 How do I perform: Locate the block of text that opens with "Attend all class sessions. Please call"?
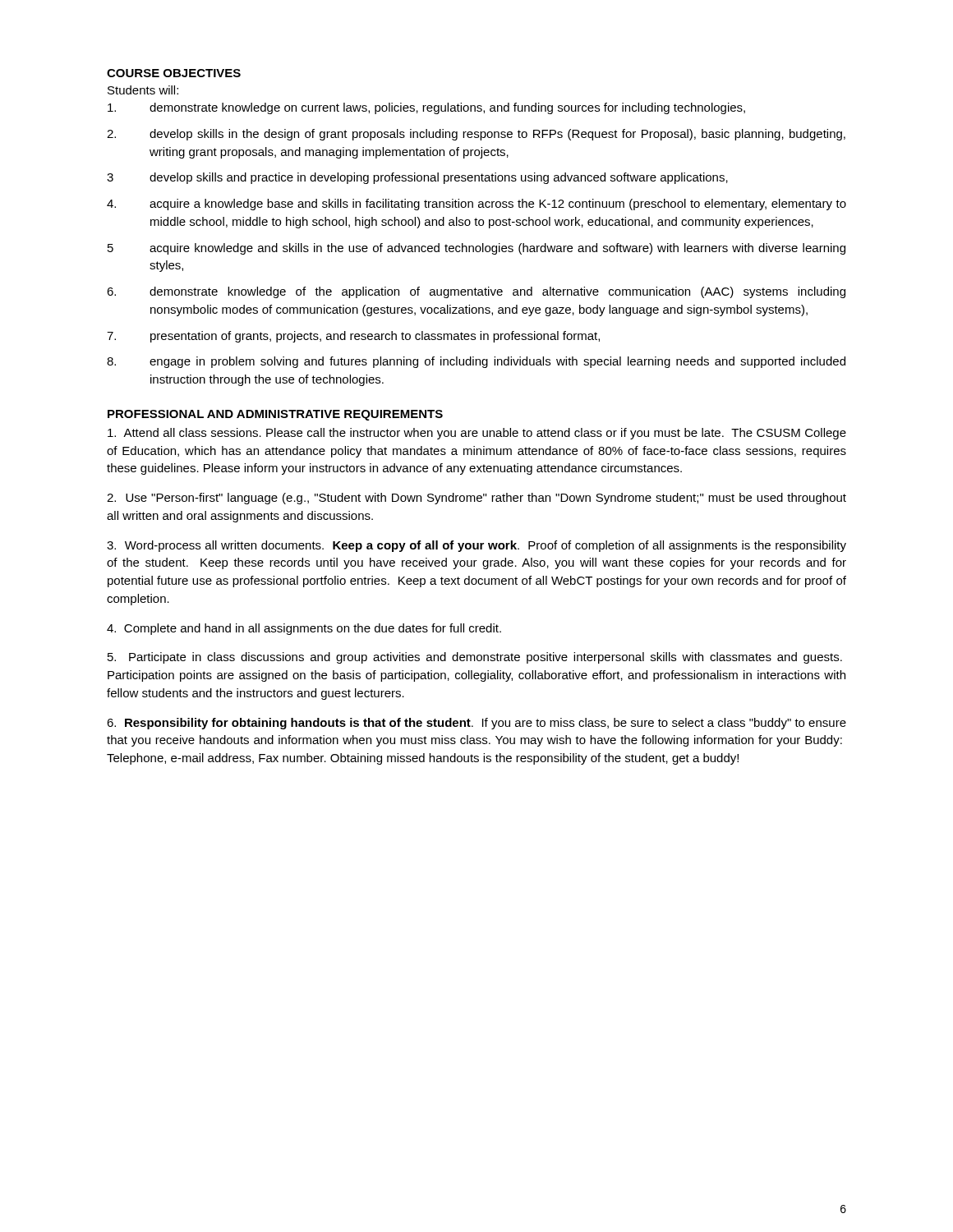pyautogui.click(x=476, y=450)
